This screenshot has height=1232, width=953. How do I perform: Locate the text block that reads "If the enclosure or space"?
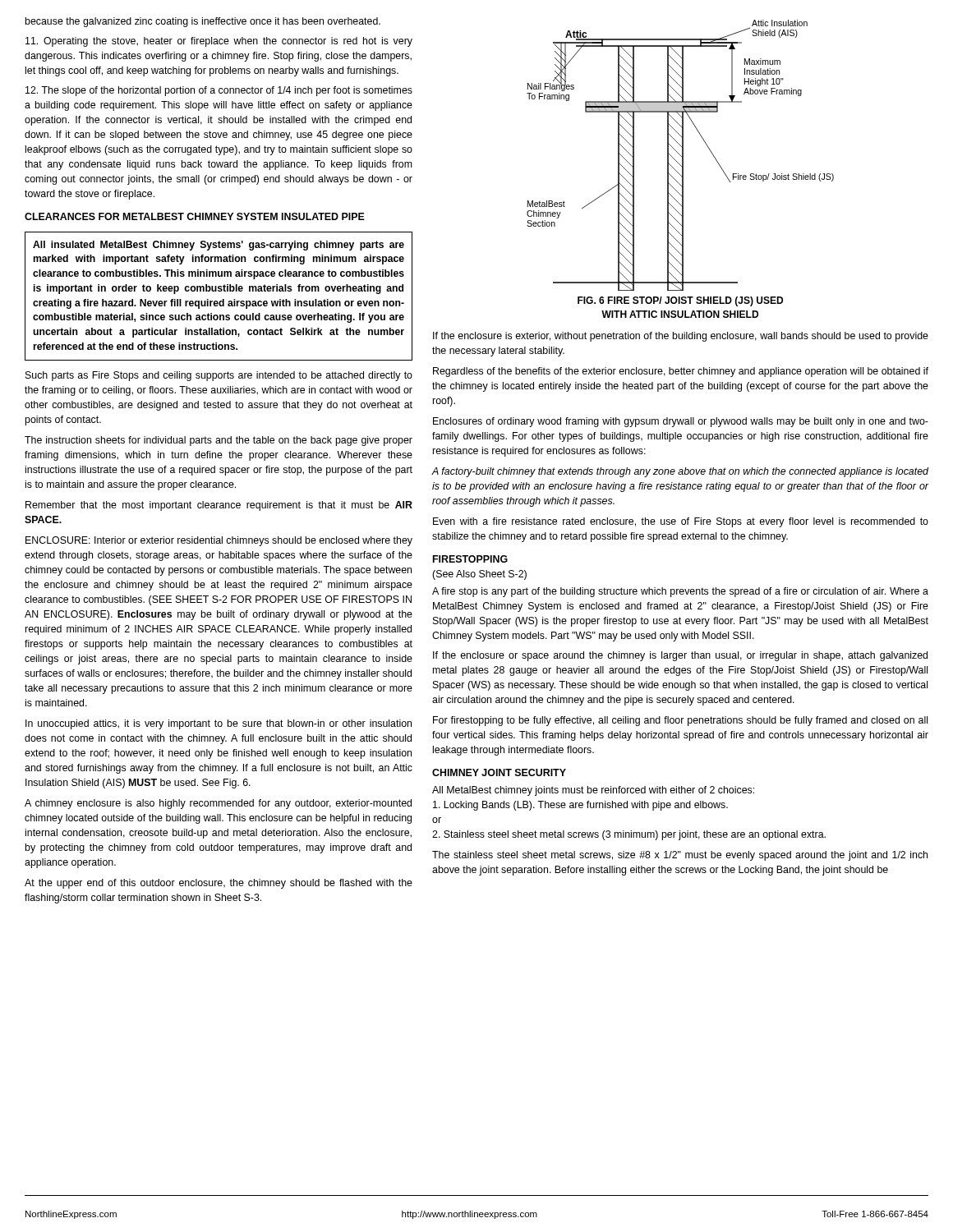680,679
